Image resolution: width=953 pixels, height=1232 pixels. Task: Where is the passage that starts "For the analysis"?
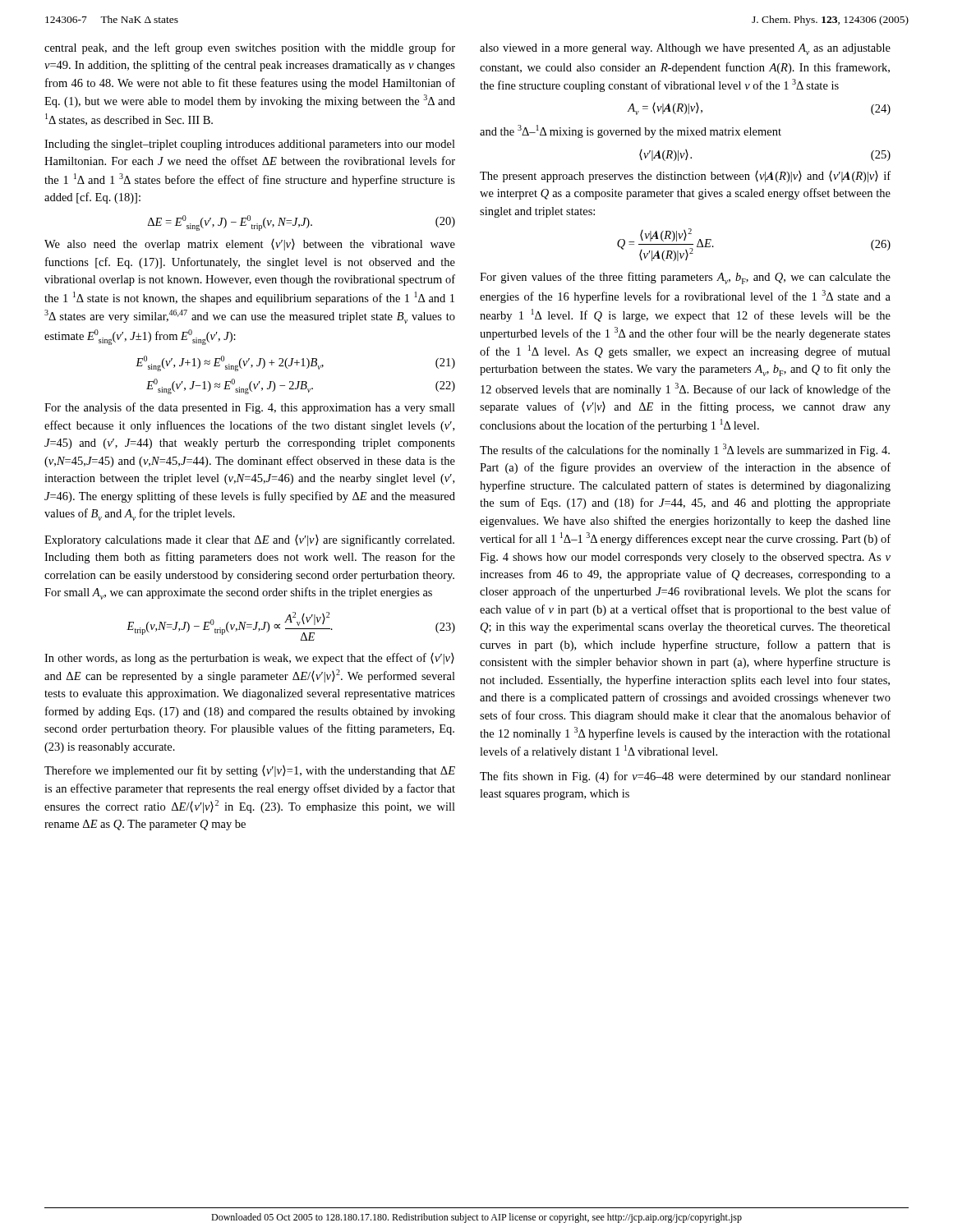250,462
